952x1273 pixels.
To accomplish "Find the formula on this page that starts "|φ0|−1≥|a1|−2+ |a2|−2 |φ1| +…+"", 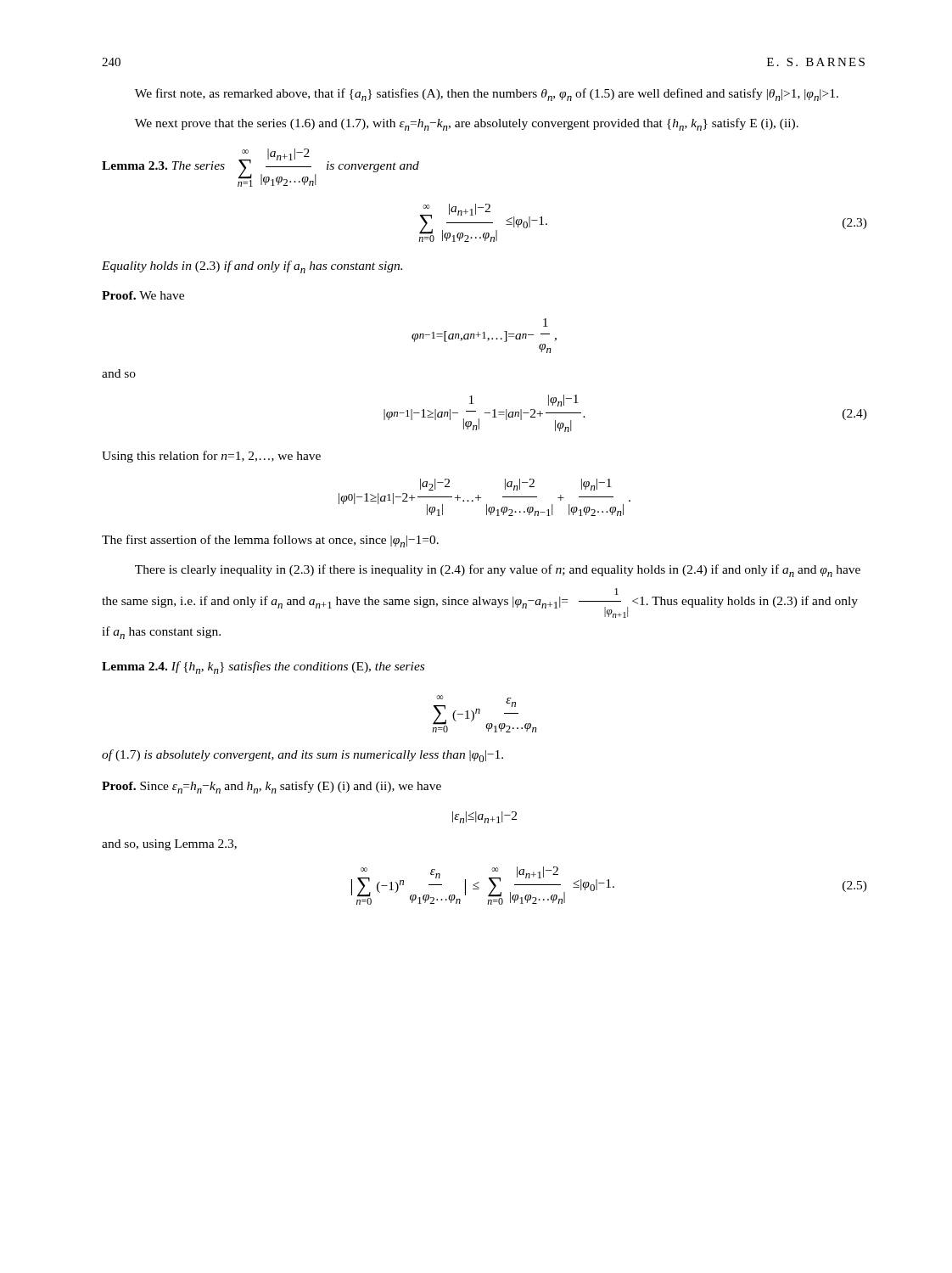I will click(x=484, y=497).
